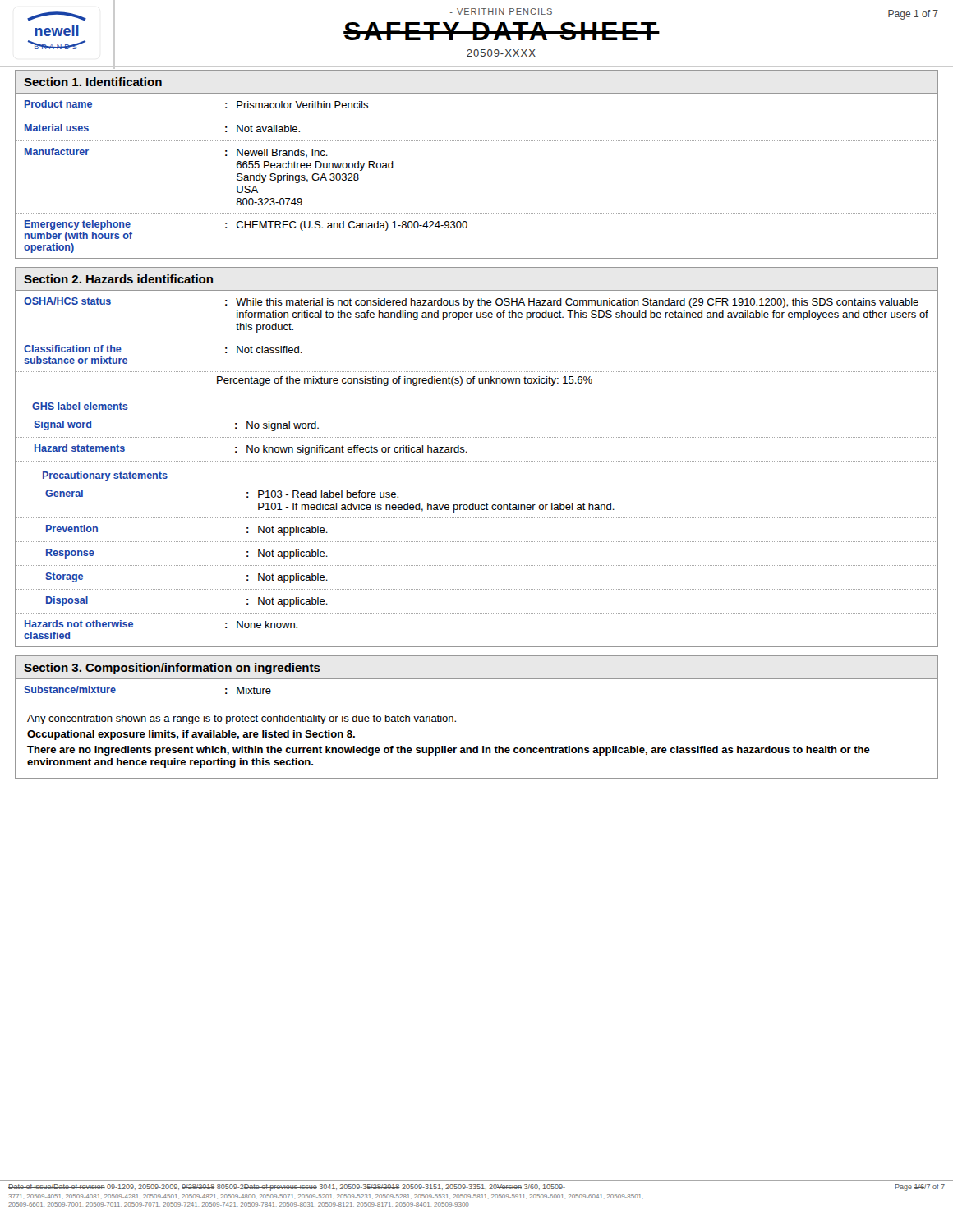Click the passage that begins "Occupational exposure limits,"
This screenshot has width=953, height=1232.
191,734
